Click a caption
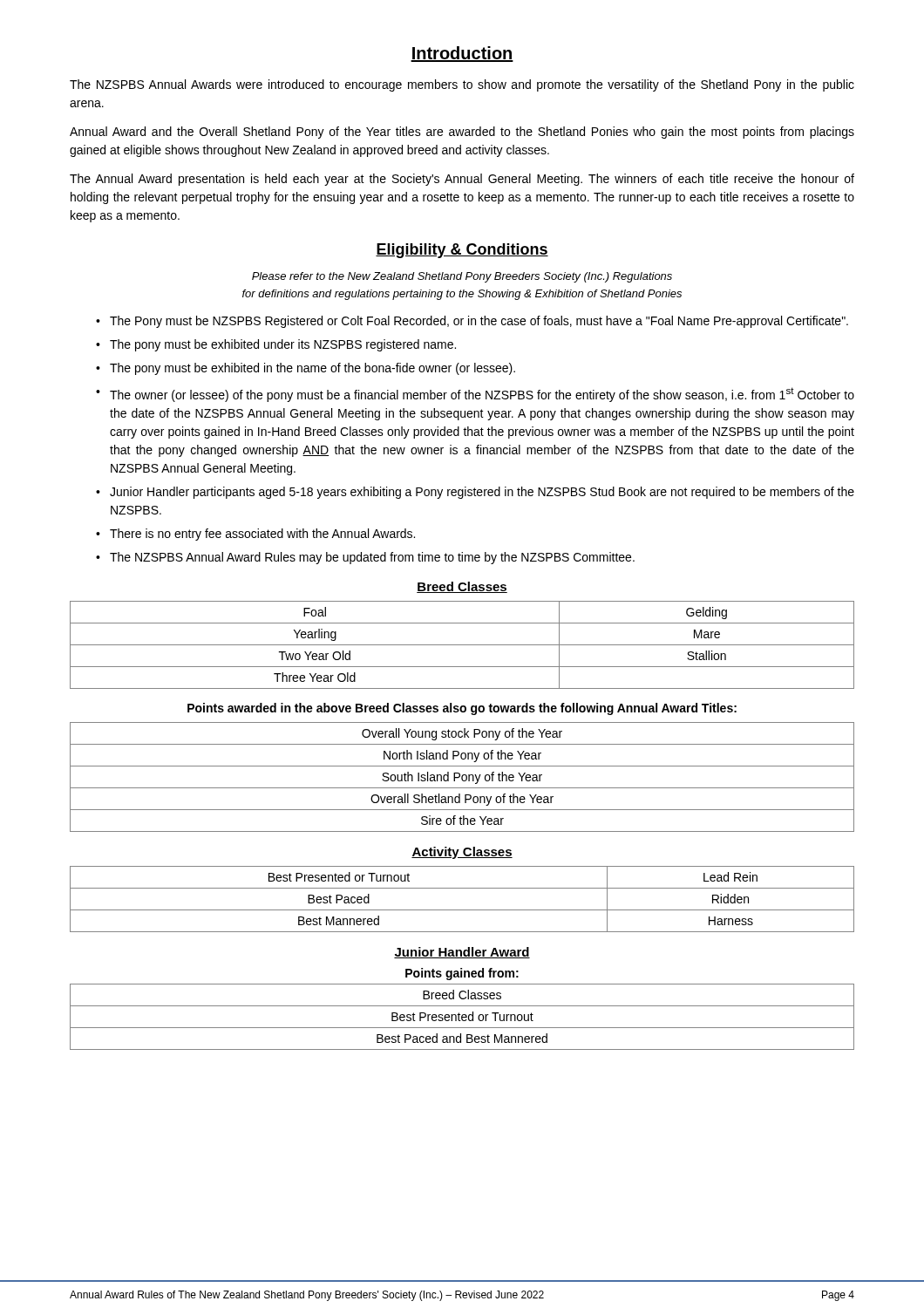The height and width of the screenshot is (1308, 924). (462, 285)
